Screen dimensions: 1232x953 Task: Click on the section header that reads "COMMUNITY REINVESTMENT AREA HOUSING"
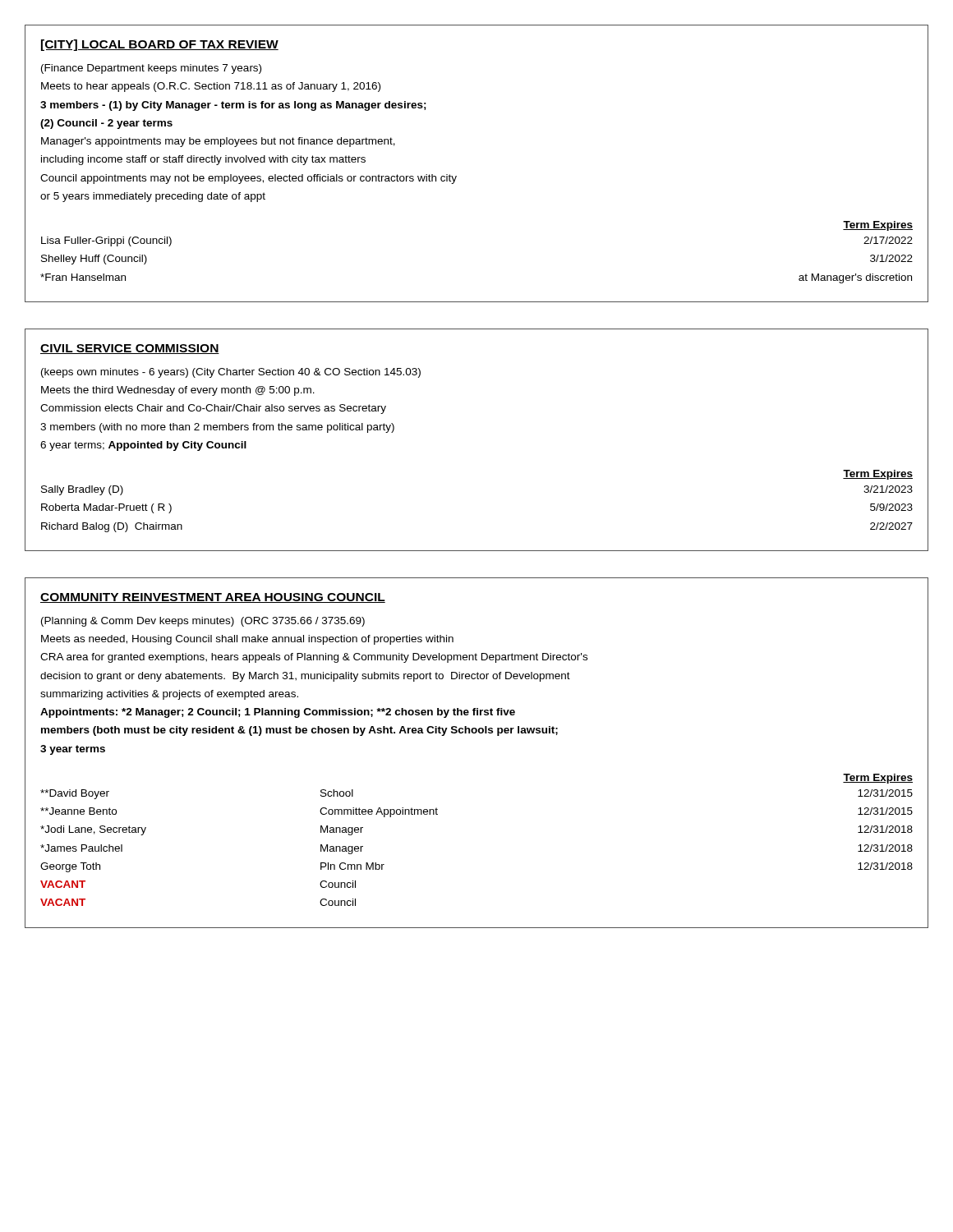click(213, 597)
